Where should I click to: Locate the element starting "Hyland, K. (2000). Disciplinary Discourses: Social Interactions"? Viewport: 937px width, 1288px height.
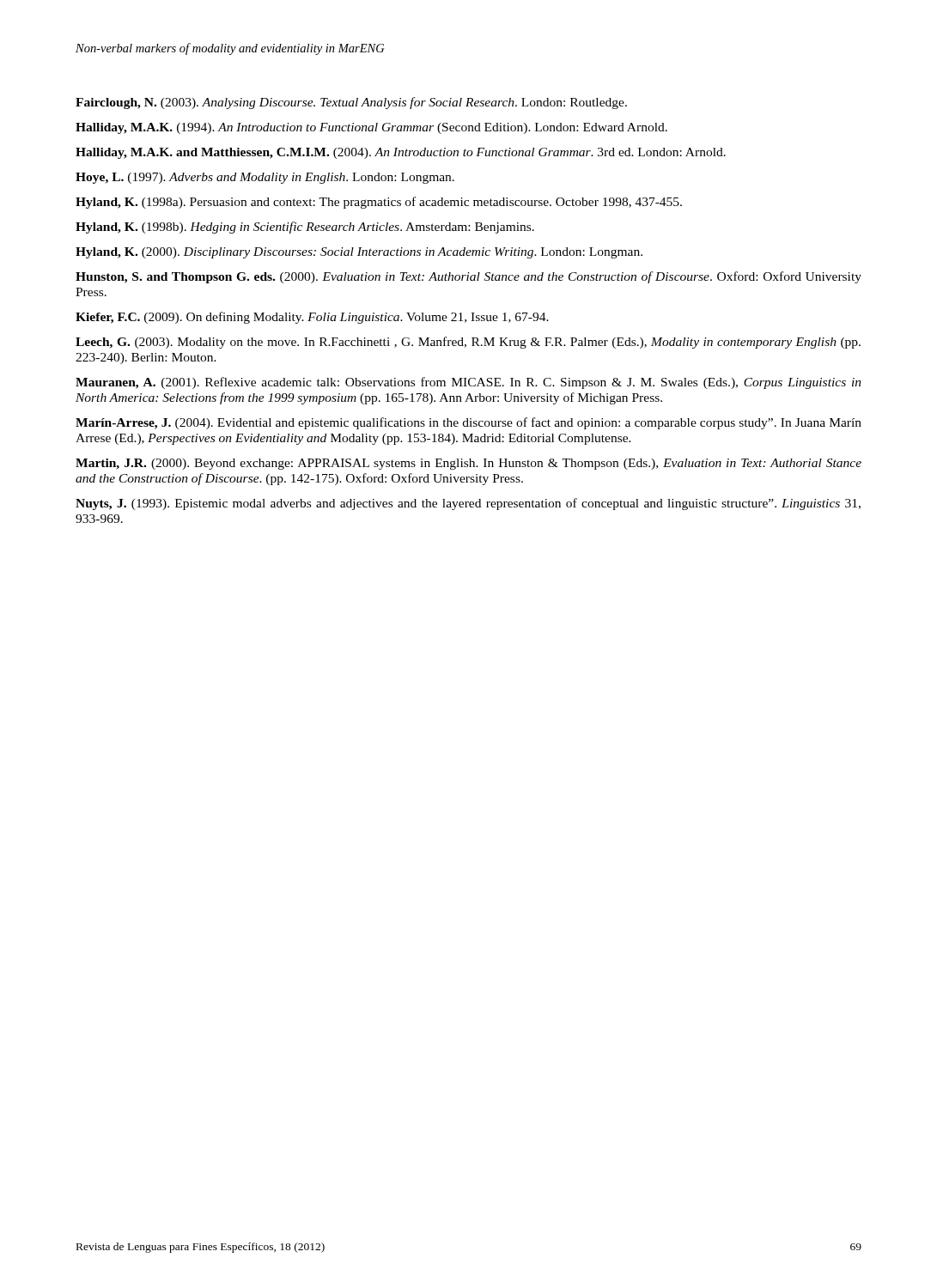coord(468,252)
